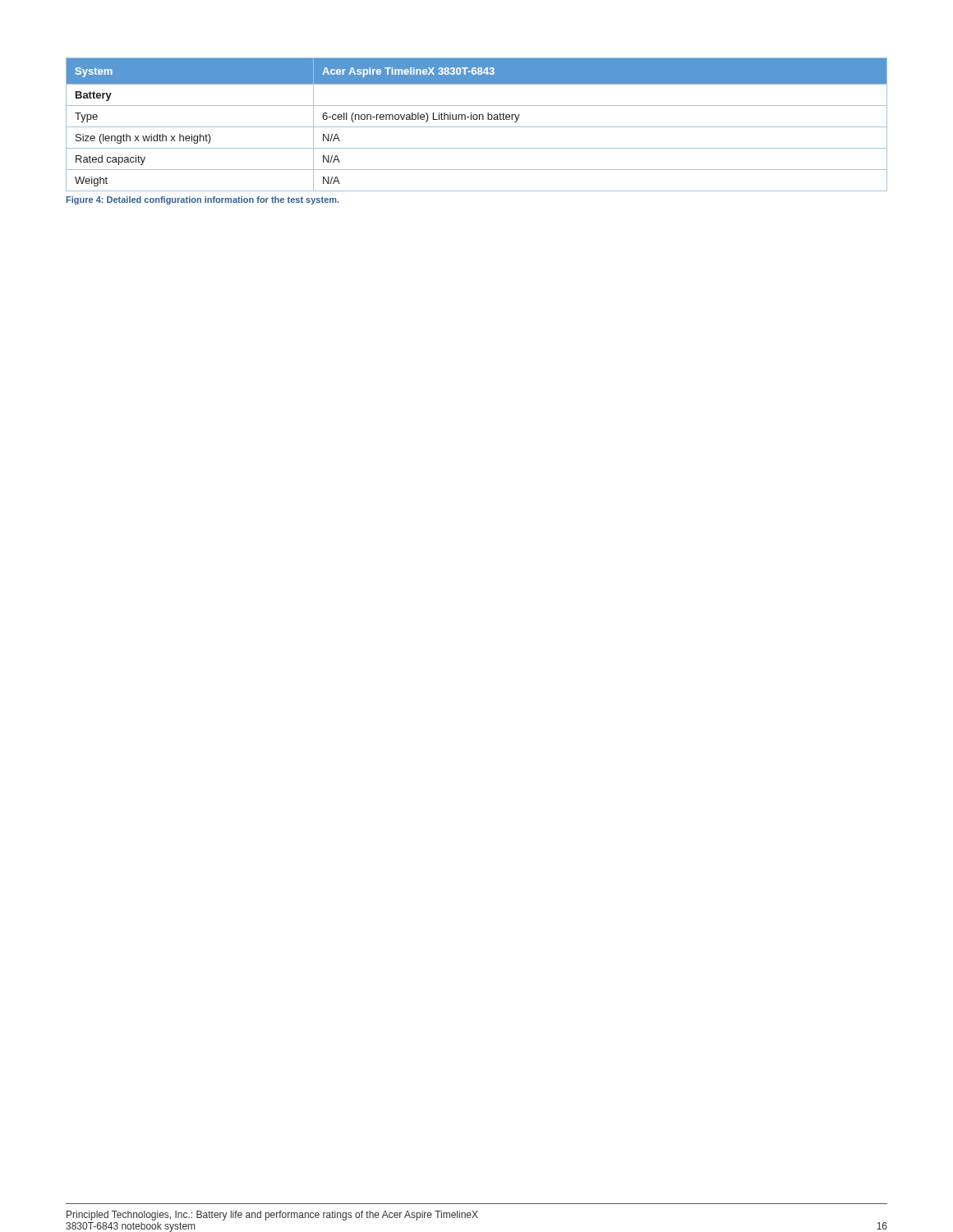
Task: Find the region starting "Figure 4: Detailed configuration information for"
Action: (203, 200)
